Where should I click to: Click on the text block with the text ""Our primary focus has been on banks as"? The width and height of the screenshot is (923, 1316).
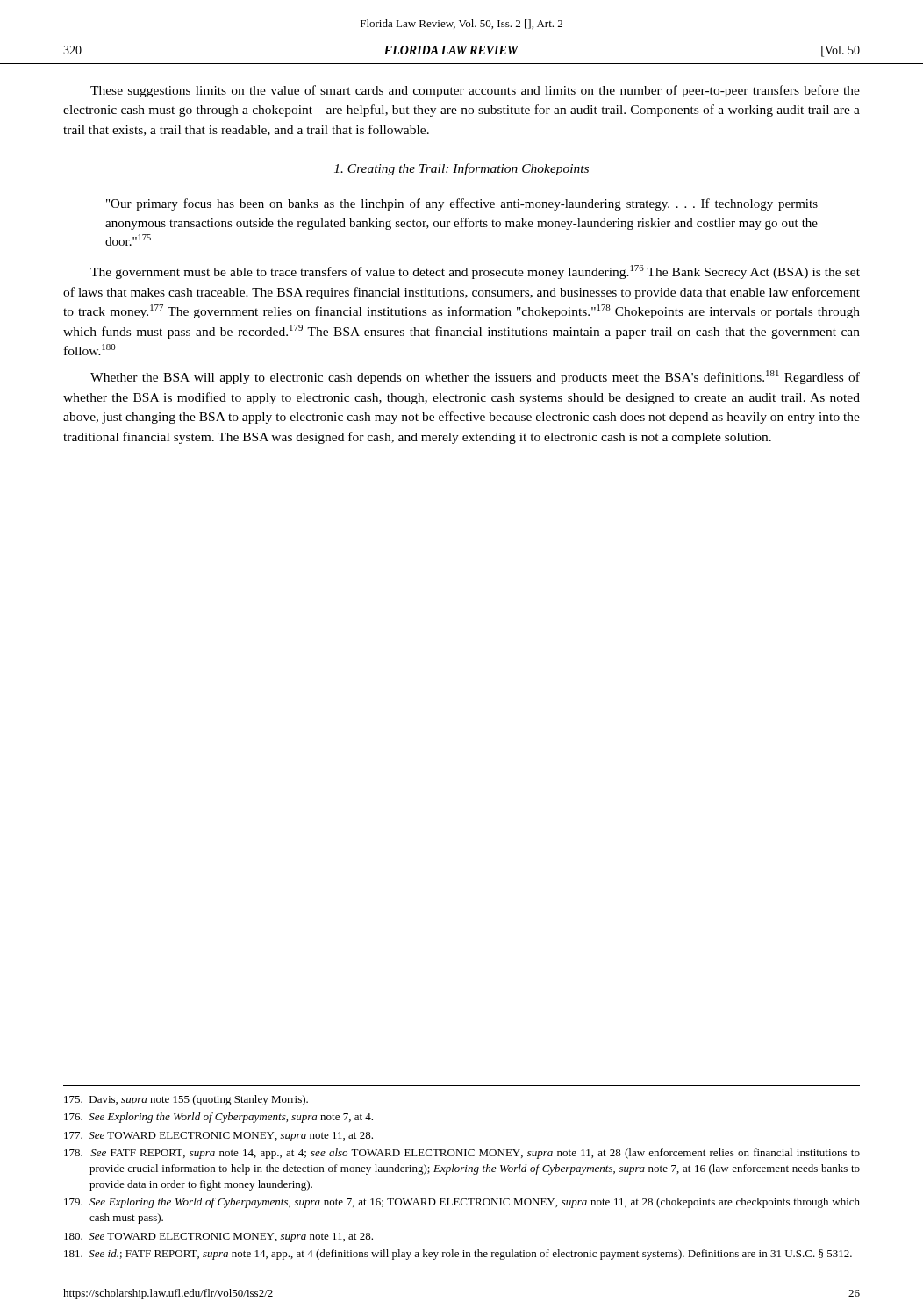462,222
